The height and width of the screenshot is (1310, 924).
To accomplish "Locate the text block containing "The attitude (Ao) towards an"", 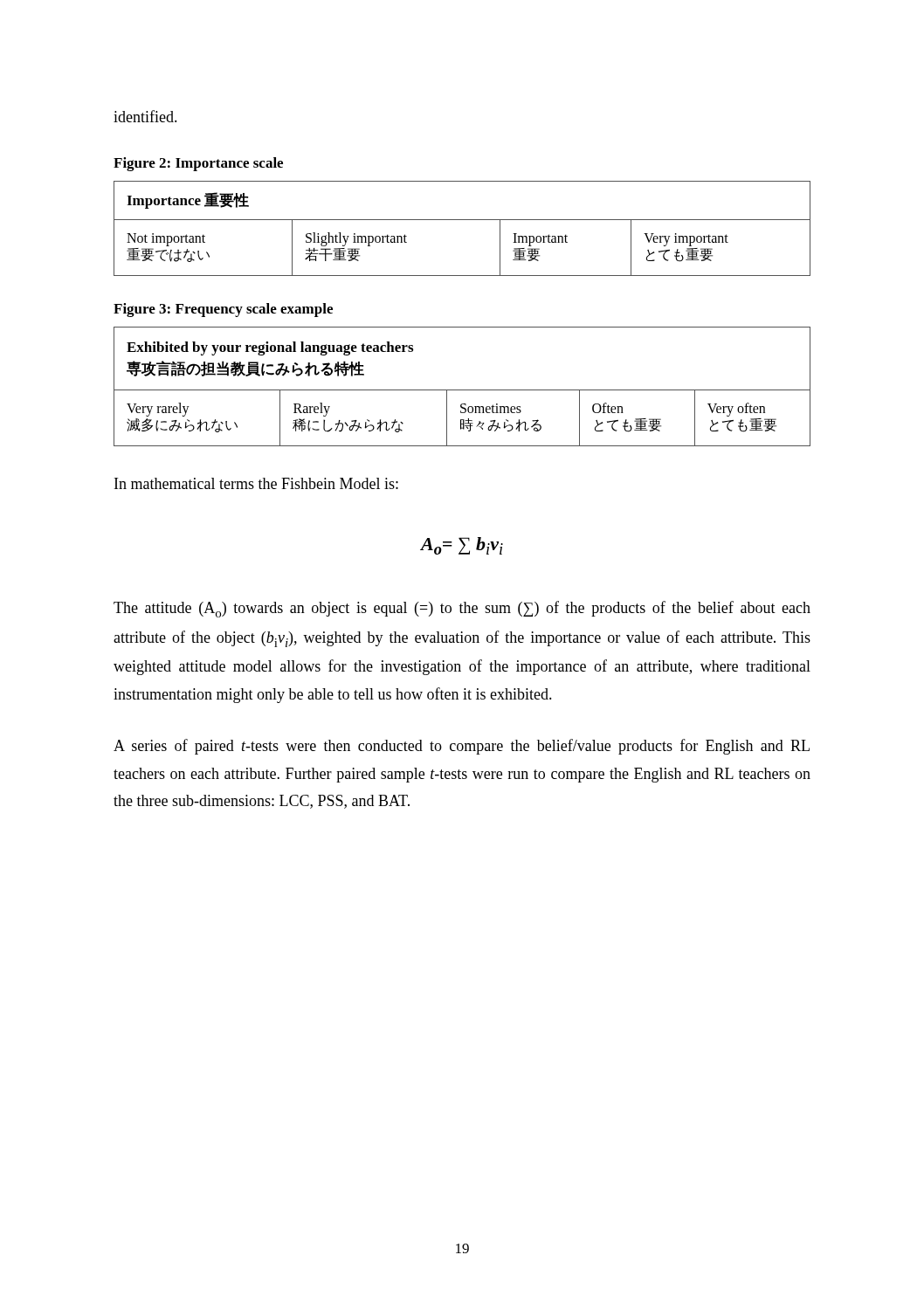I will coord(462,651).
